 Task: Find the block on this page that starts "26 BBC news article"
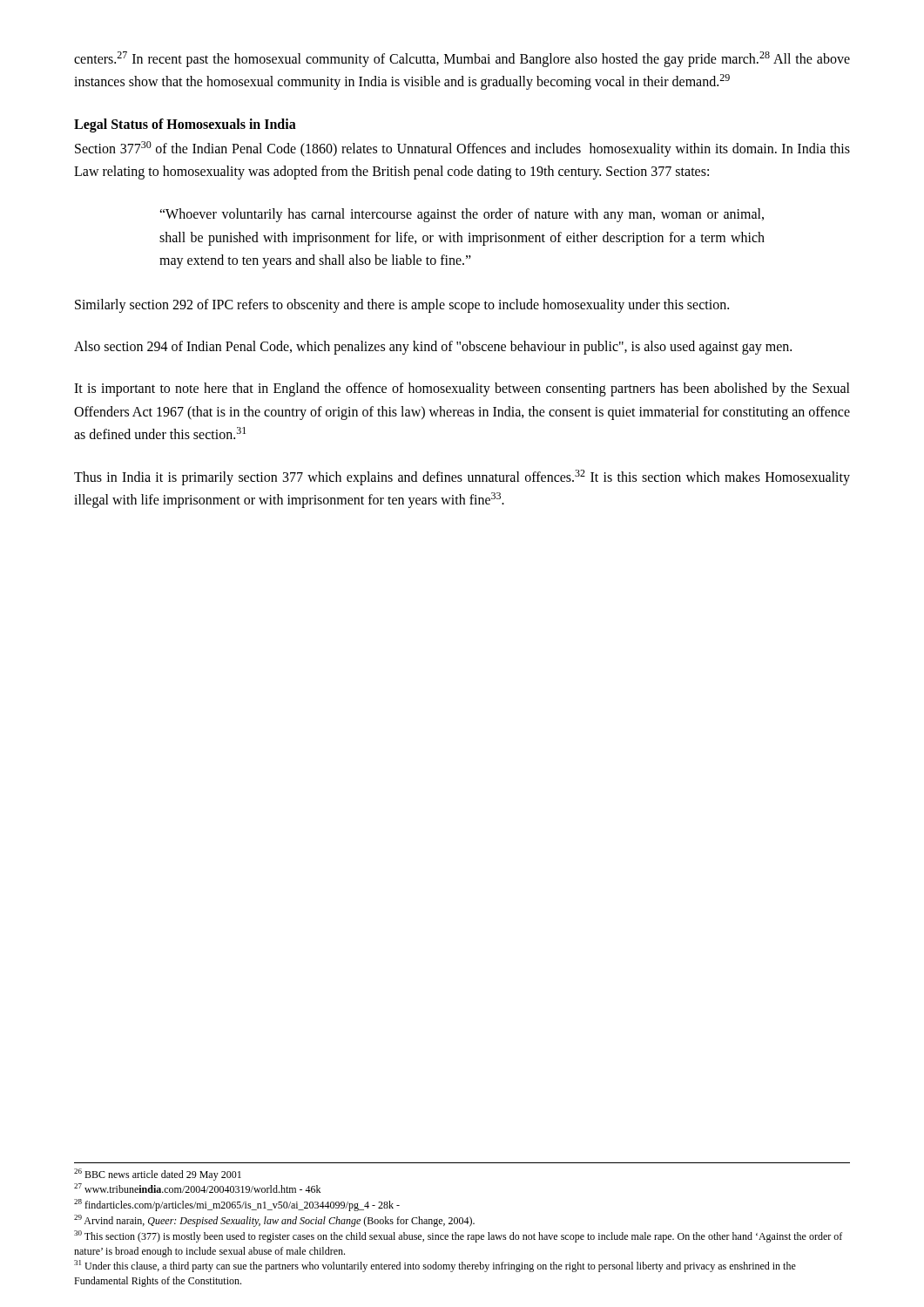coord(462,1225)
